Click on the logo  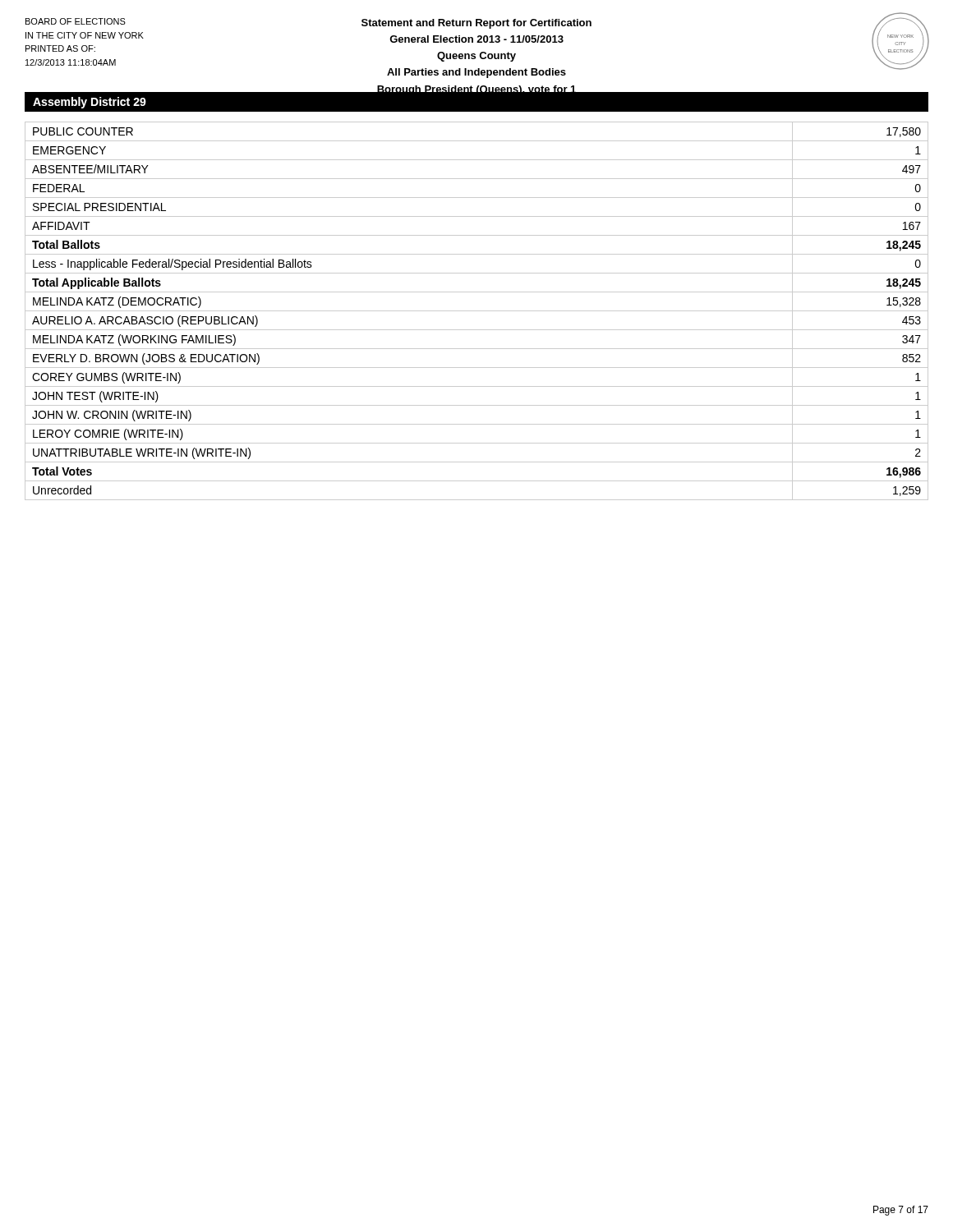pos(900,41)
